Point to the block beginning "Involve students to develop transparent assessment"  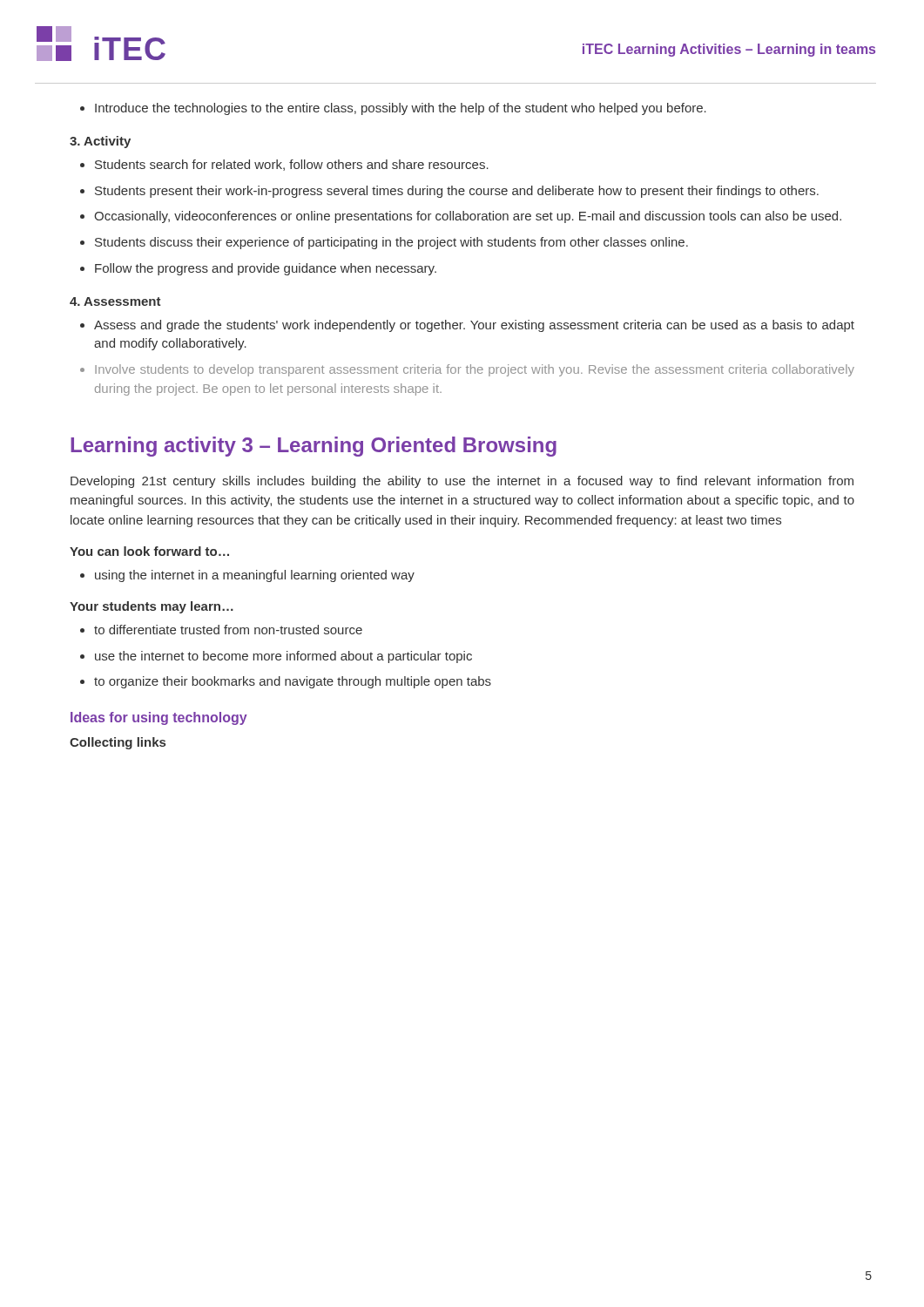pyautogui.click(x=462, y=379)
